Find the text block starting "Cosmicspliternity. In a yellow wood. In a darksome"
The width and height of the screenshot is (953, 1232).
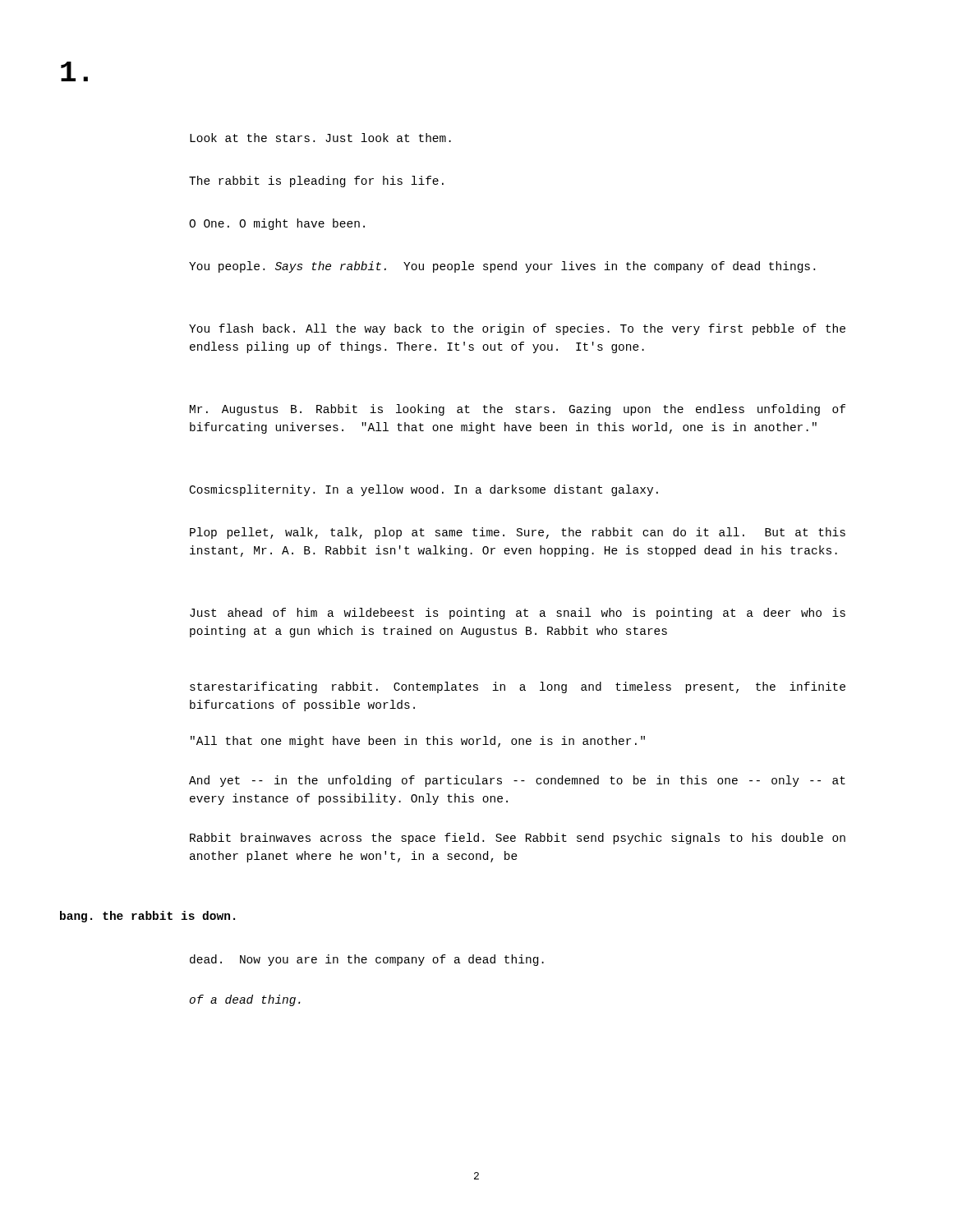pos(425,490)
